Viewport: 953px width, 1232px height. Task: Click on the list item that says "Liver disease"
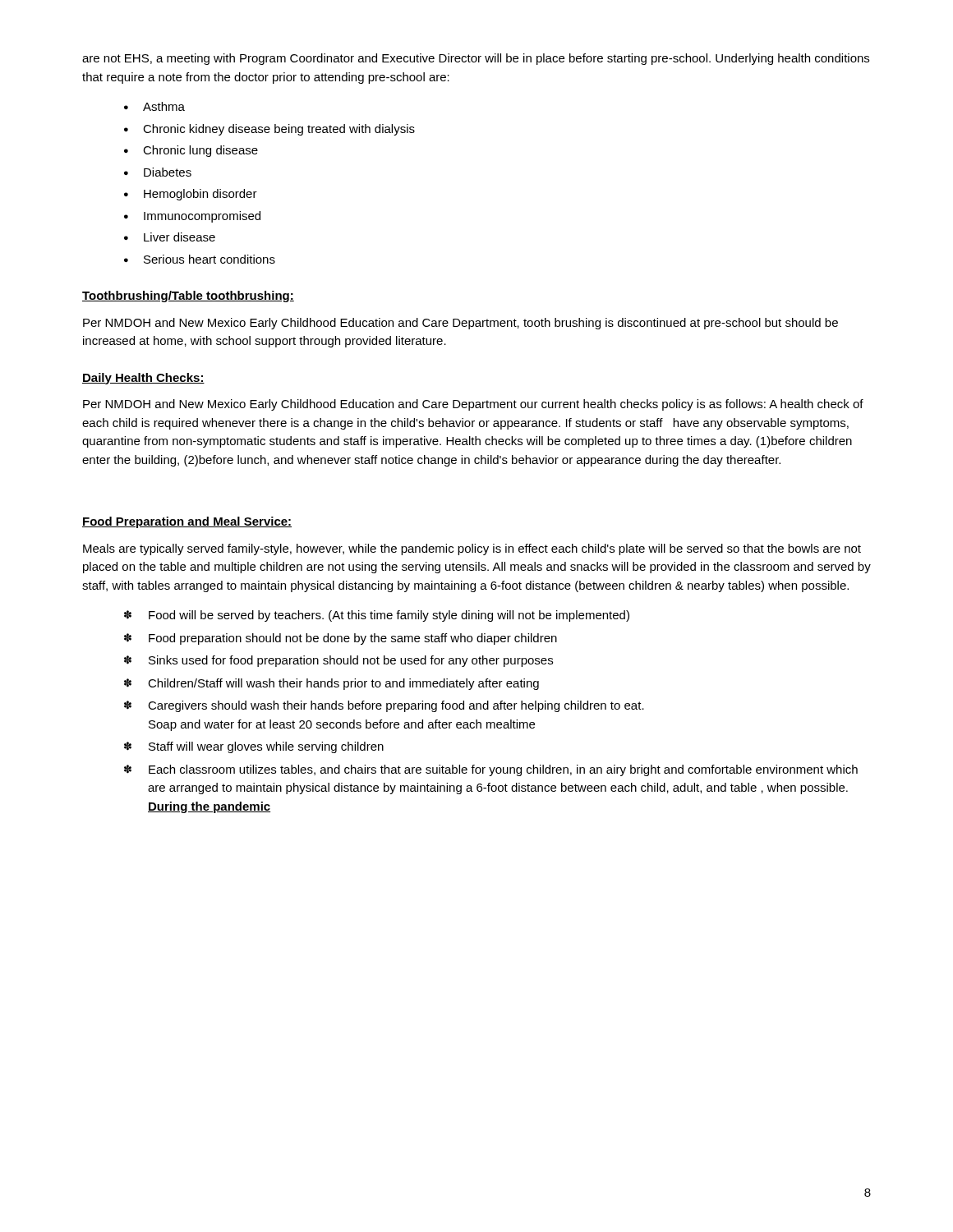point(179,237)
